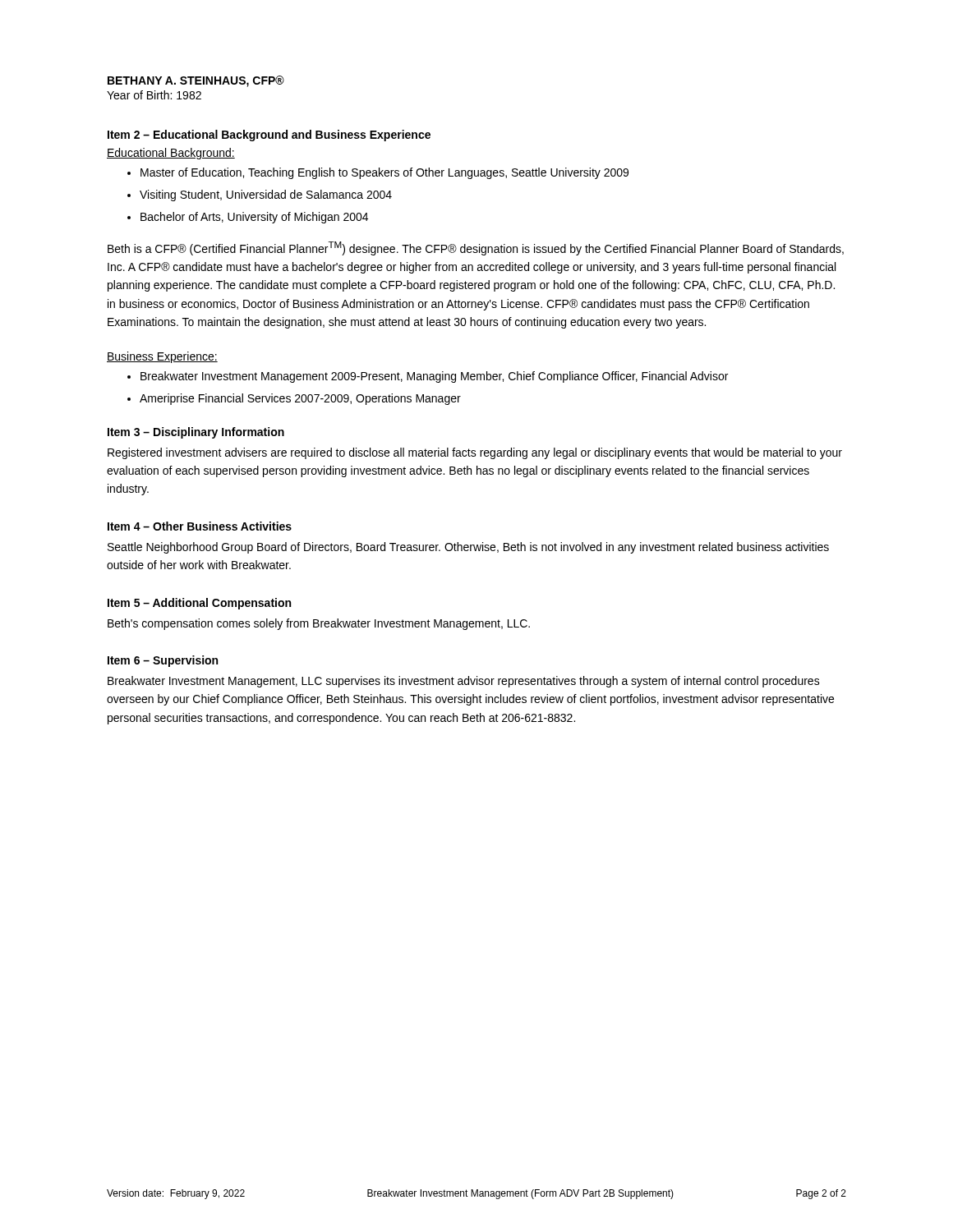Find the list item that reads "Master of Education,"
The height and width of the screenshot is (1232, 953).
pos(384,172)
